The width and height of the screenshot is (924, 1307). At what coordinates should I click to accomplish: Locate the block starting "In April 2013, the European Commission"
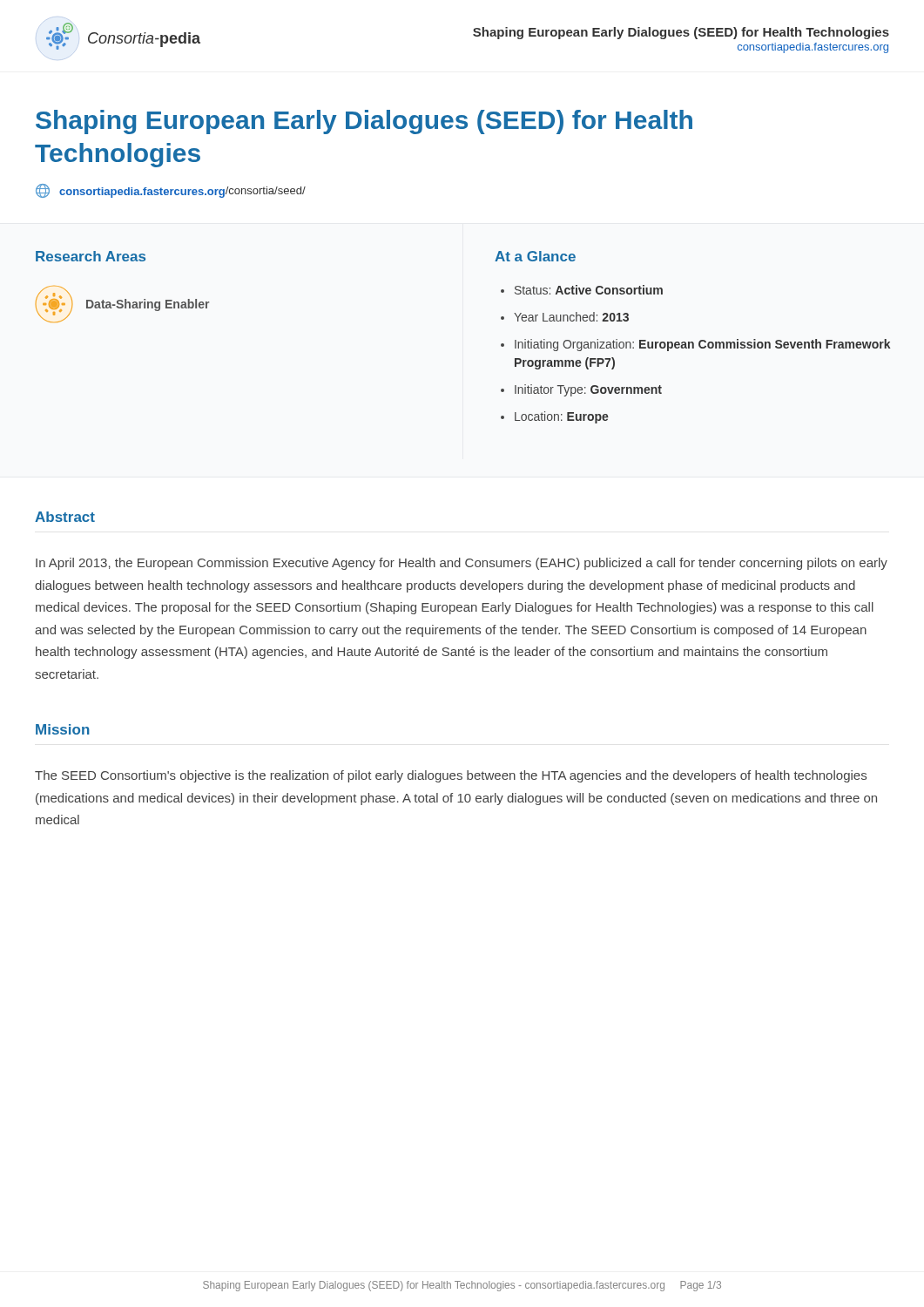point(461,618)
